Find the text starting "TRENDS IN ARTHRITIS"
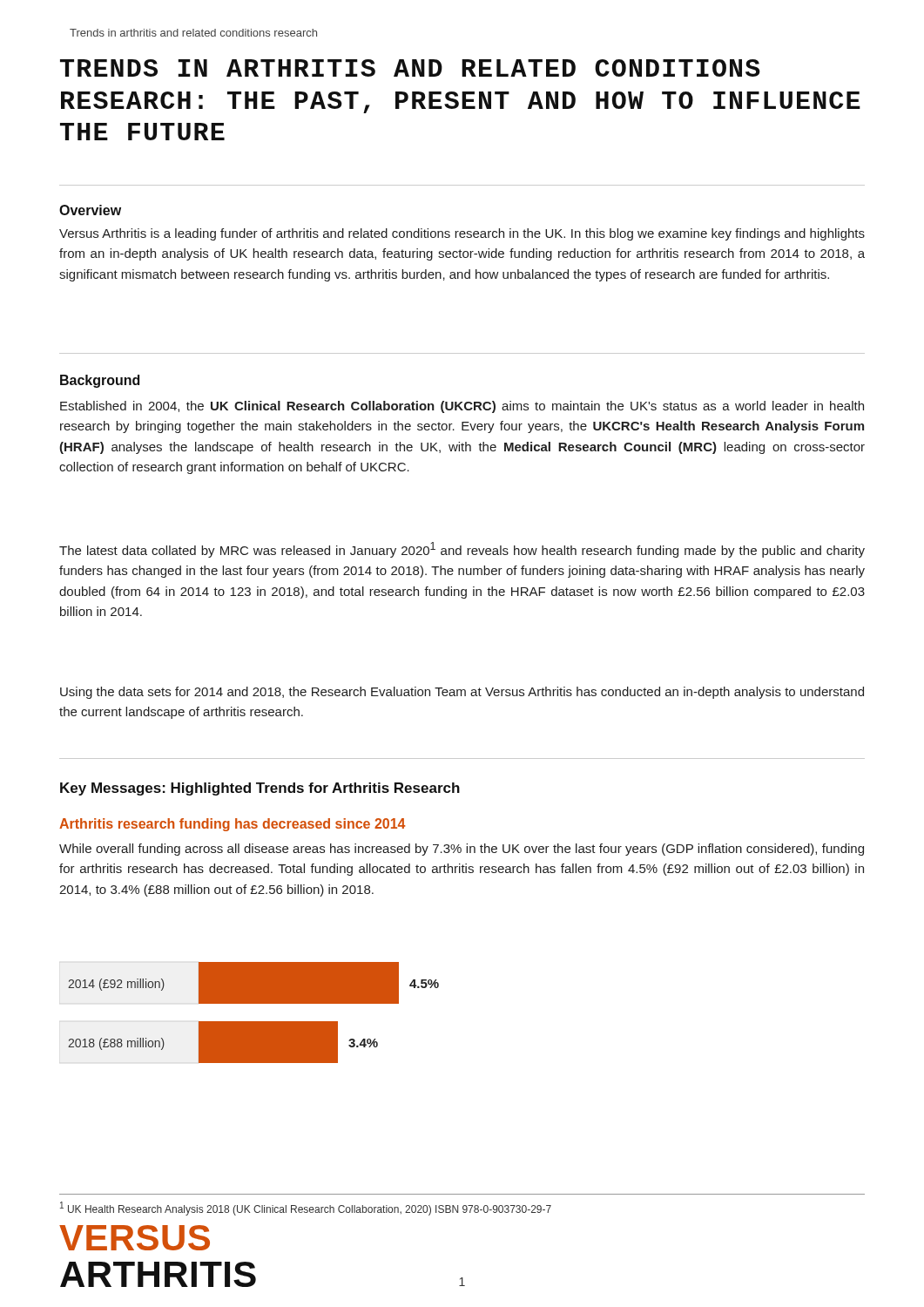Viewport: 924px width, 1307px height. [x=462, y=102]
